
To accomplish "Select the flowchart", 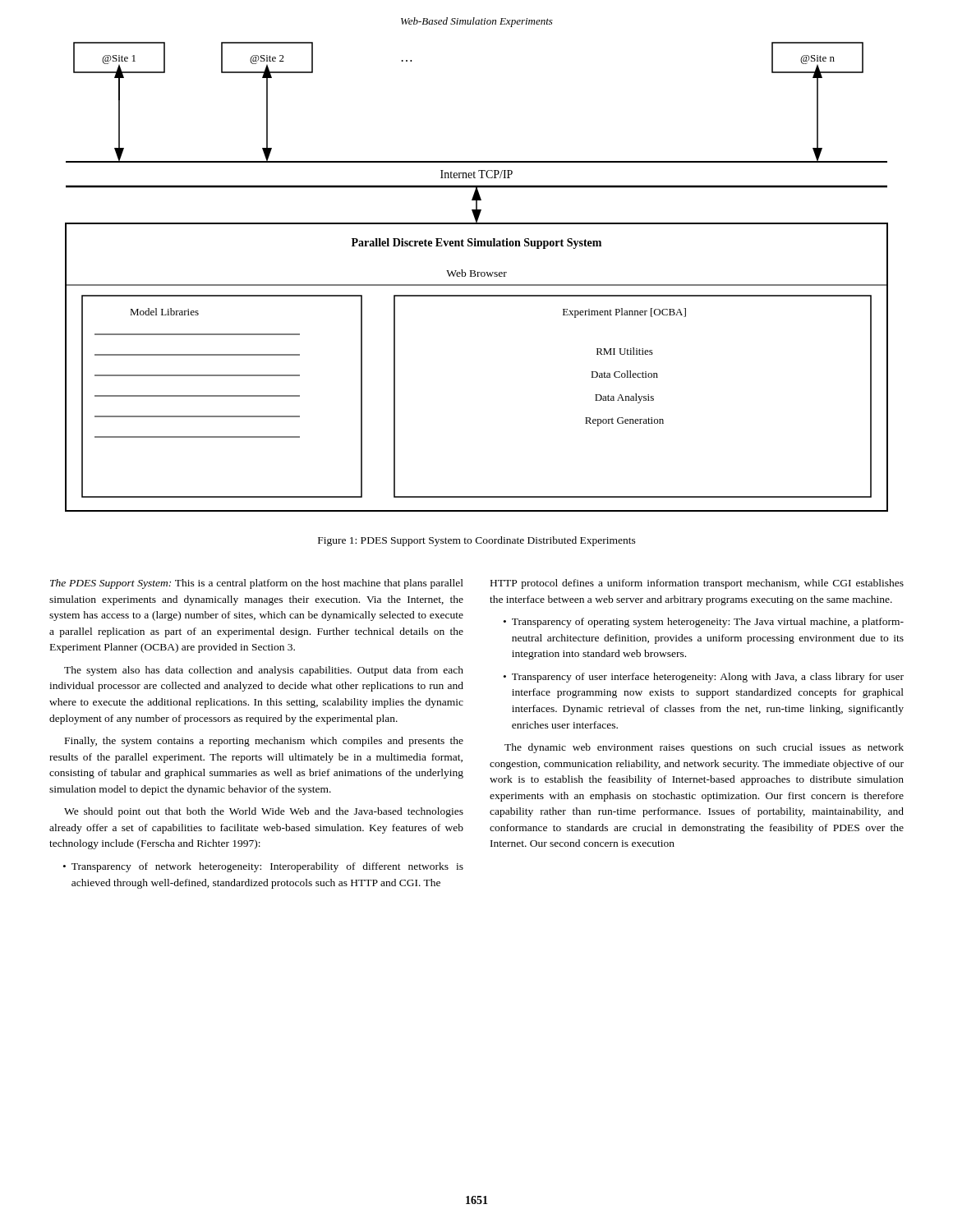I will click(x=476, y=283).
